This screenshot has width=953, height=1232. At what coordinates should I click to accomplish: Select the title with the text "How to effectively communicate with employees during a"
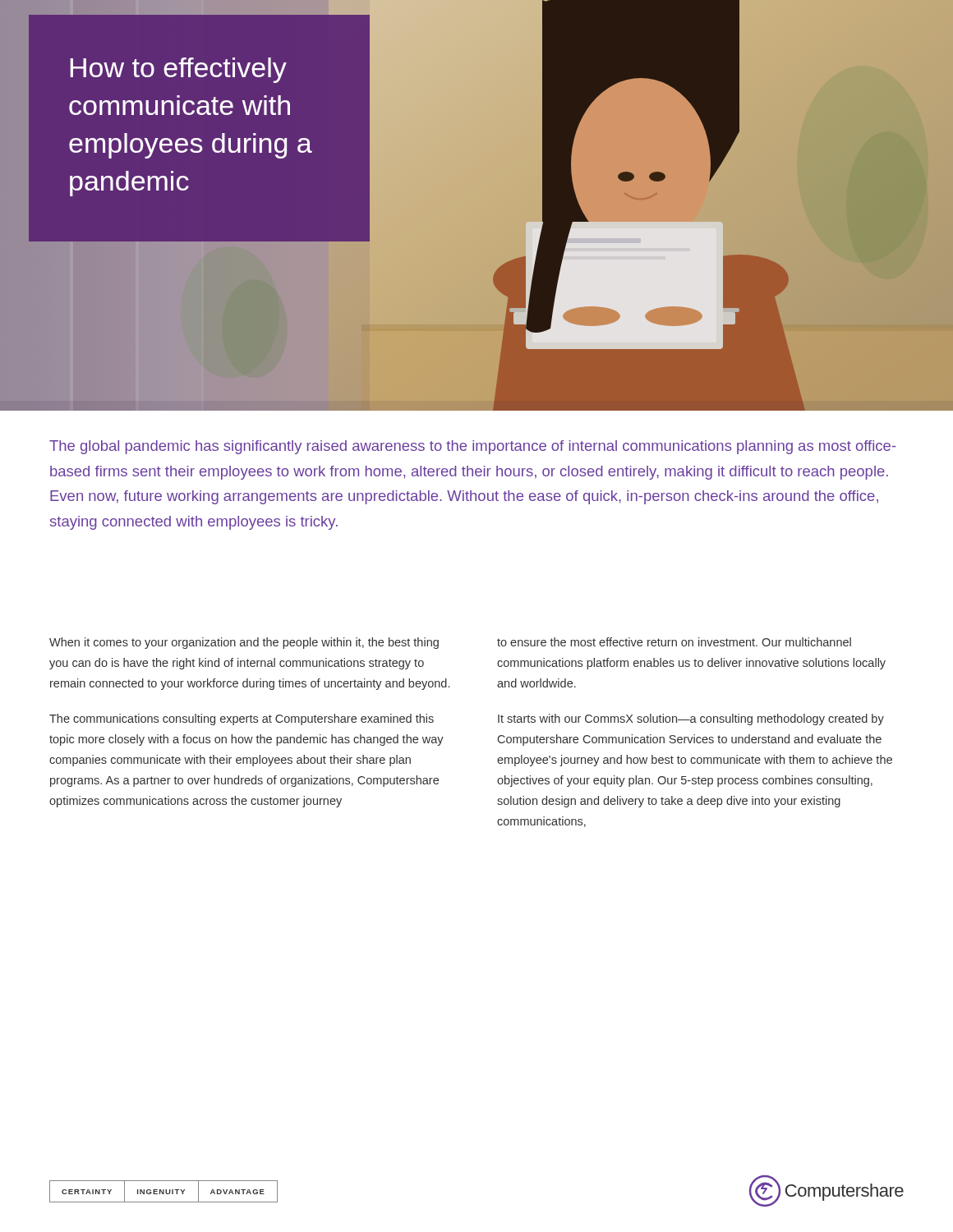click(x=199, y=125)
